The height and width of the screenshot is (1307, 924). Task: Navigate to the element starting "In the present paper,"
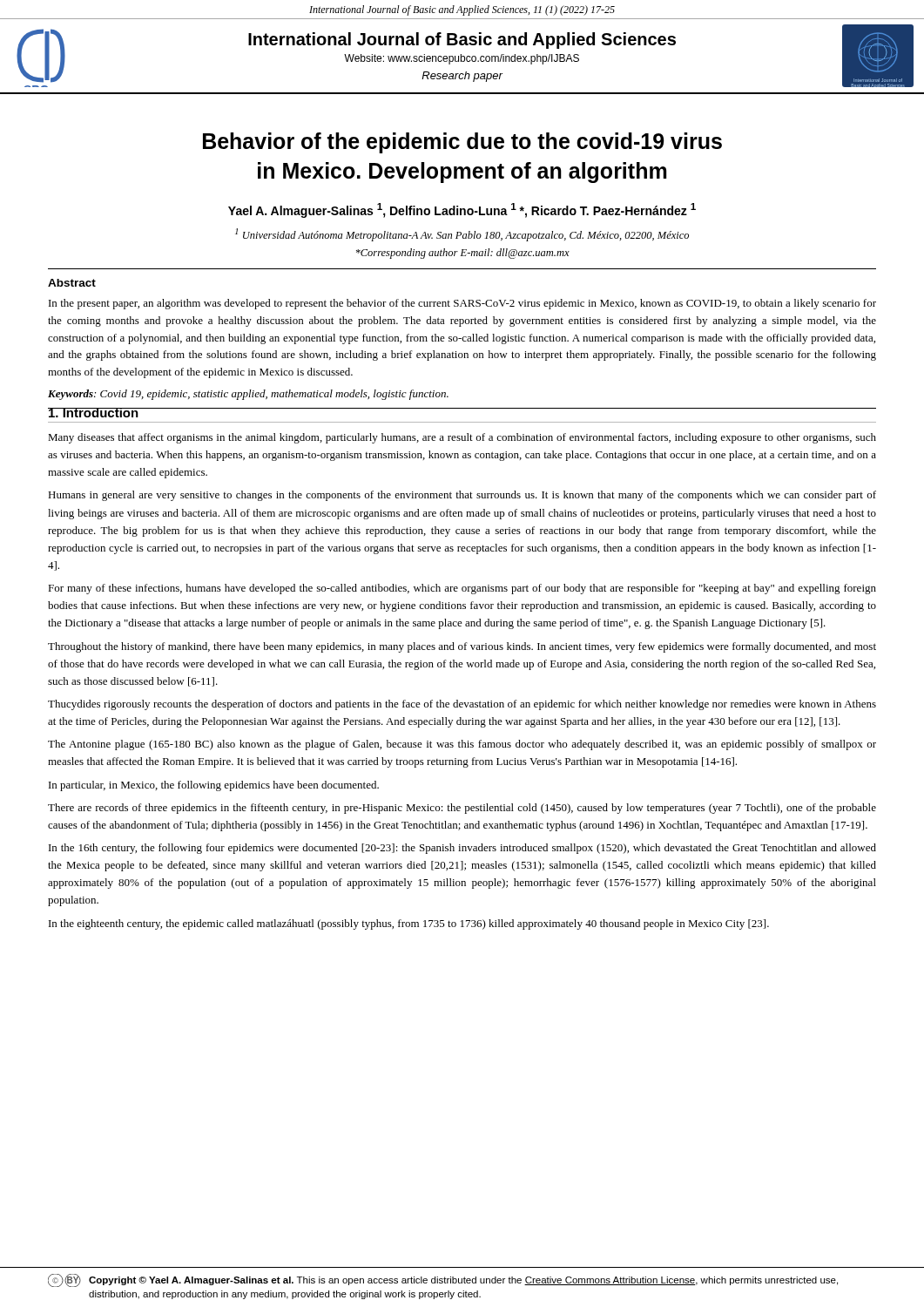click(x=462, y=337)
